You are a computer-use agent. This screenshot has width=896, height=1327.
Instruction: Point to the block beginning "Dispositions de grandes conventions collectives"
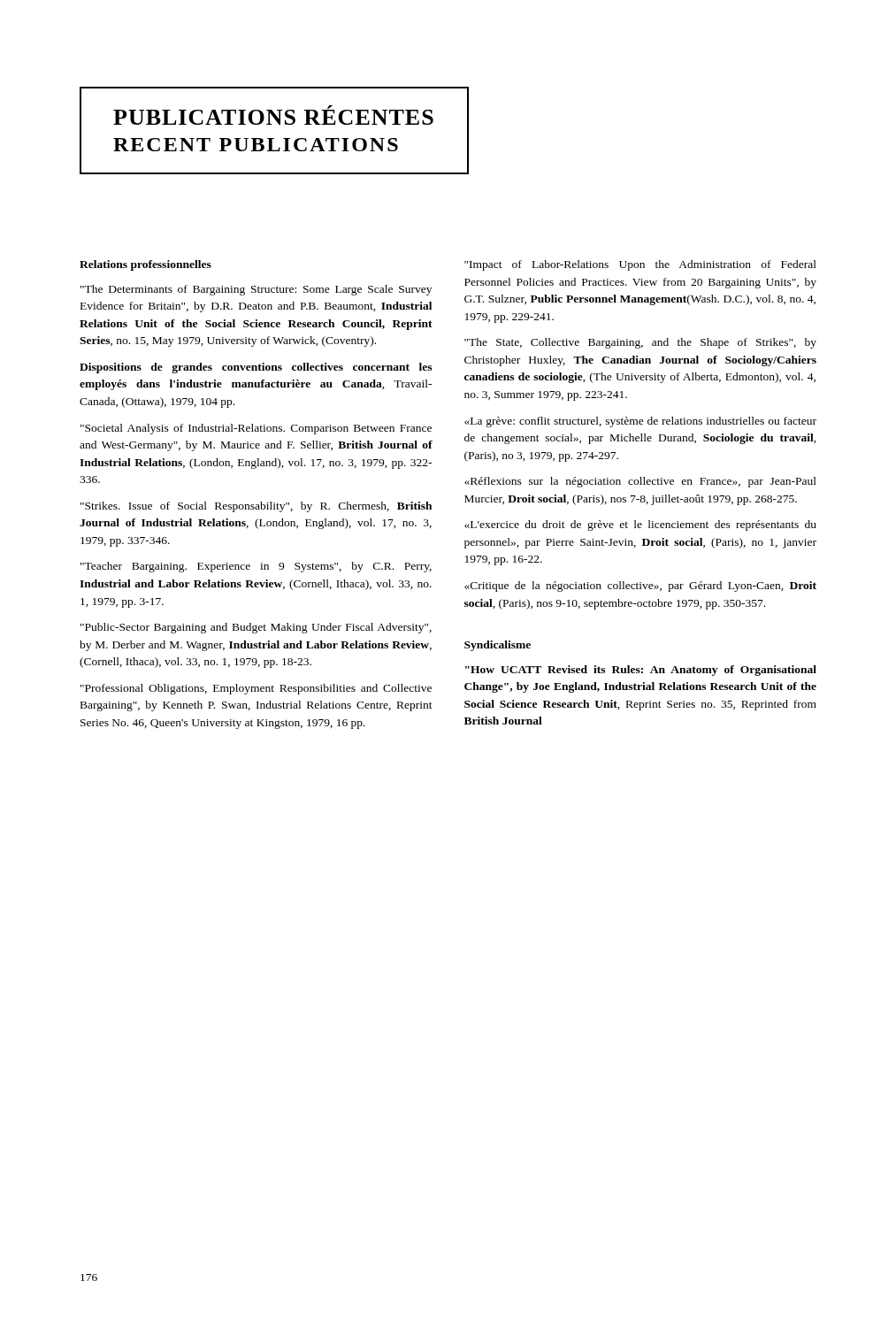coord(256,384)
